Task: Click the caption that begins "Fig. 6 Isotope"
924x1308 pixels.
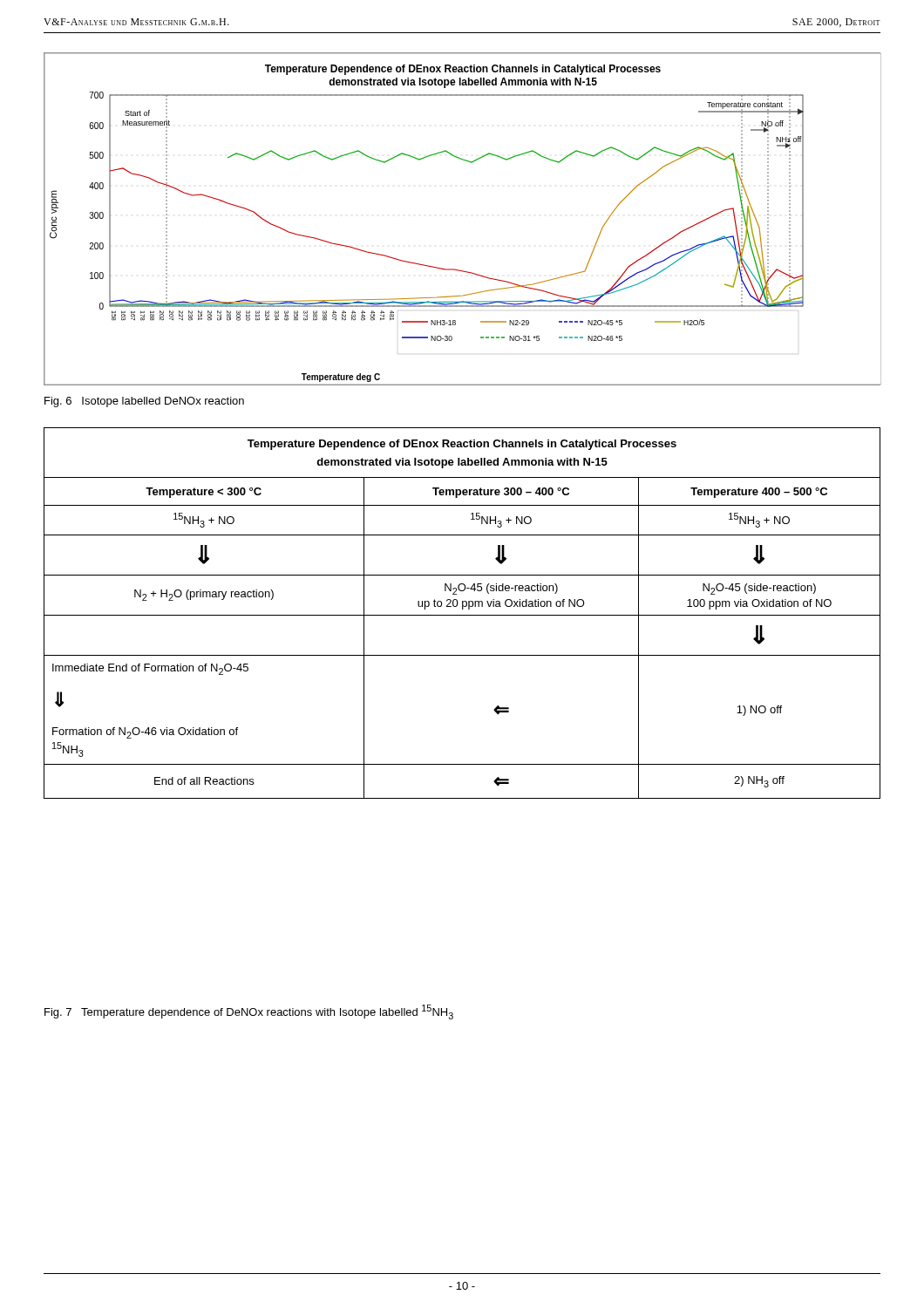Action: 144,401
